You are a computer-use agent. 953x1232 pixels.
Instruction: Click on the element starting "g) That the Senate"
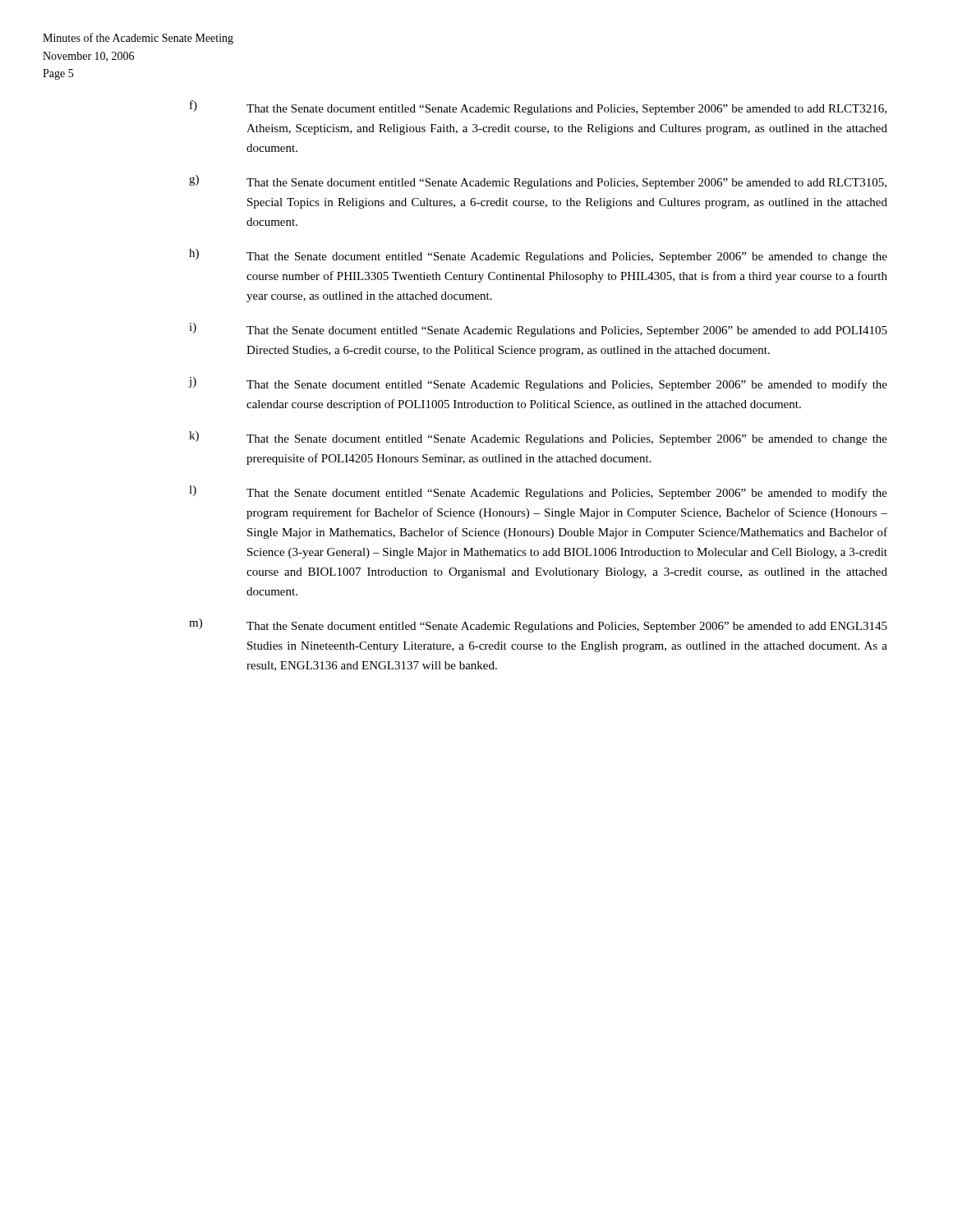(538, 202)
